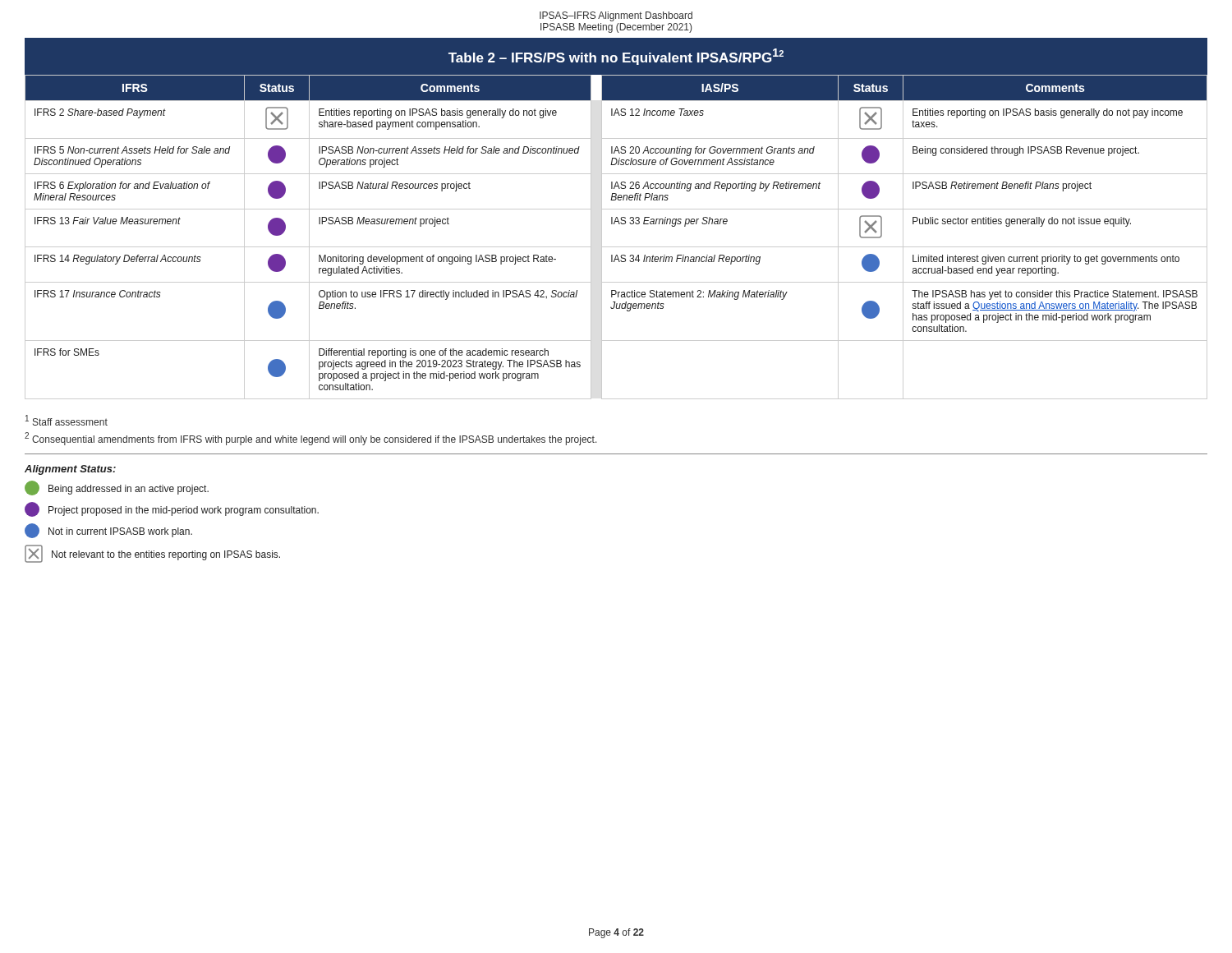Navigate to the text block starting "Alignment Status:"

pos(70,468)
